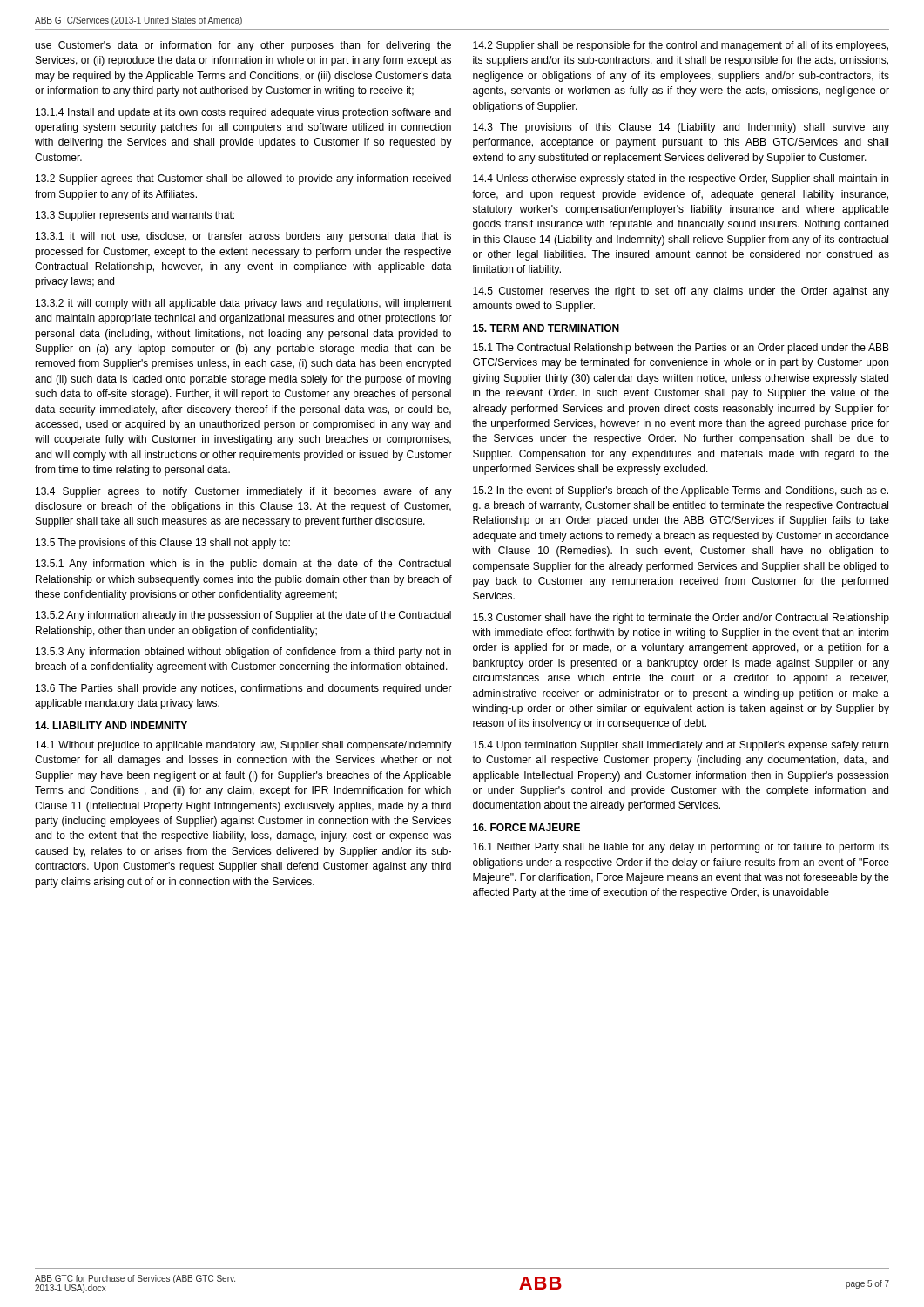
Task: Click on the section header containing "16. FORCE MAJEURE"
Action: pos(526,828)
